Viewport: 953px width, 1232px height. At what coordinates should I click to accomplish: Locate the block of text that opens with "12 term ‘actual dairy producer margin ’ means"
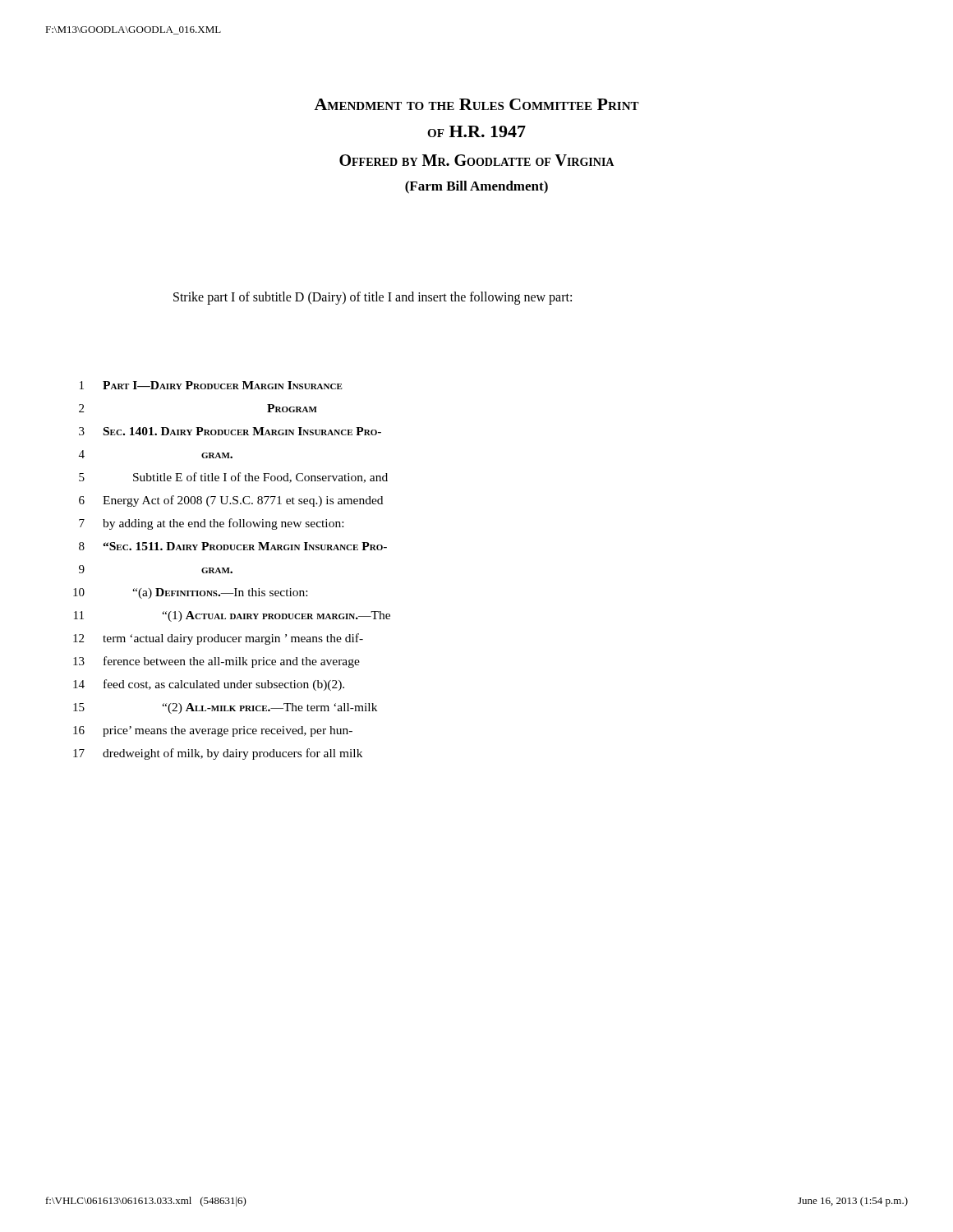218,639
